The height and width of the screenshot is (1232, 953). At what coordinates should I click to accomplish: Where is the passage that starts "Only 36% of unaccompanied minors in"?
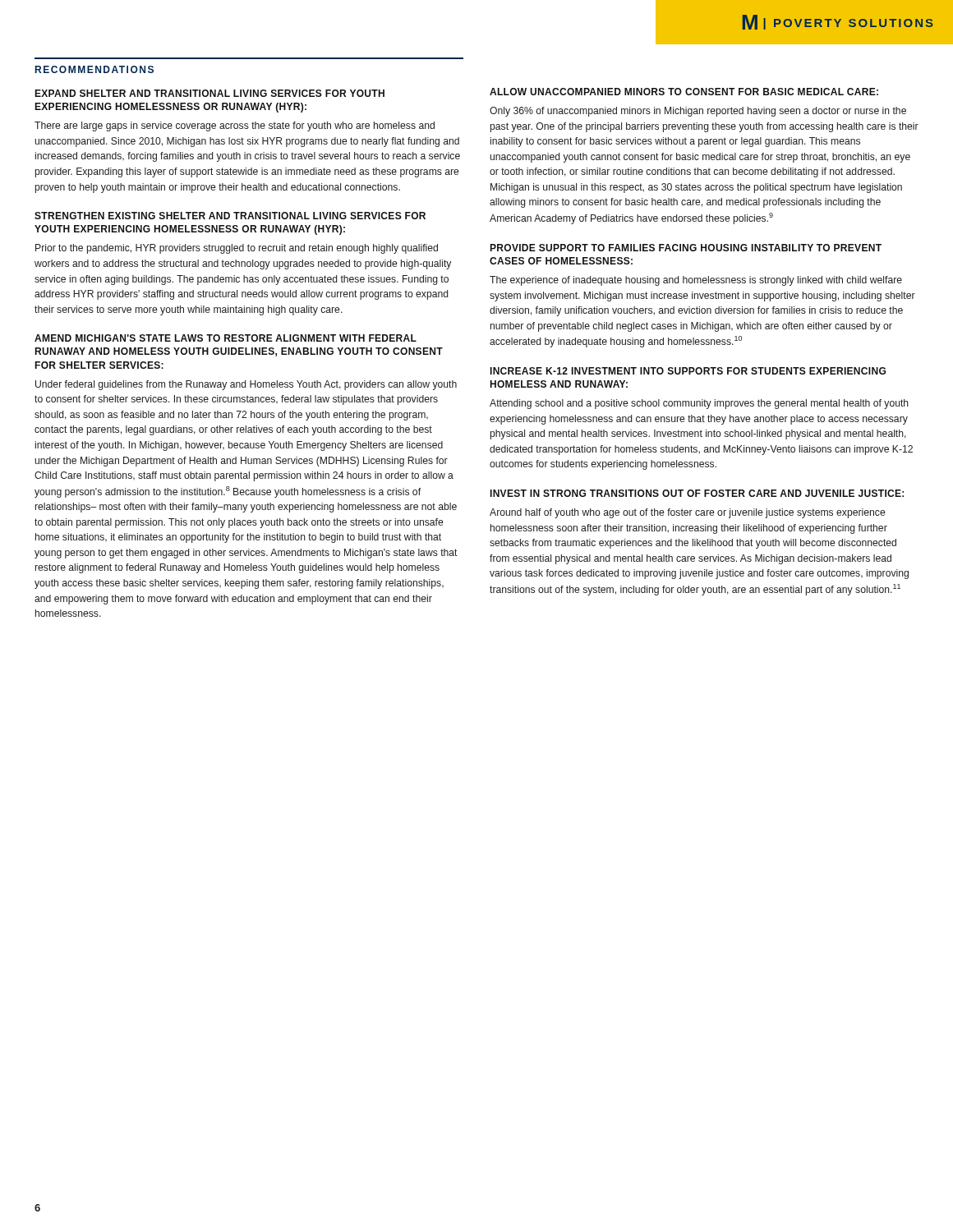704,165
